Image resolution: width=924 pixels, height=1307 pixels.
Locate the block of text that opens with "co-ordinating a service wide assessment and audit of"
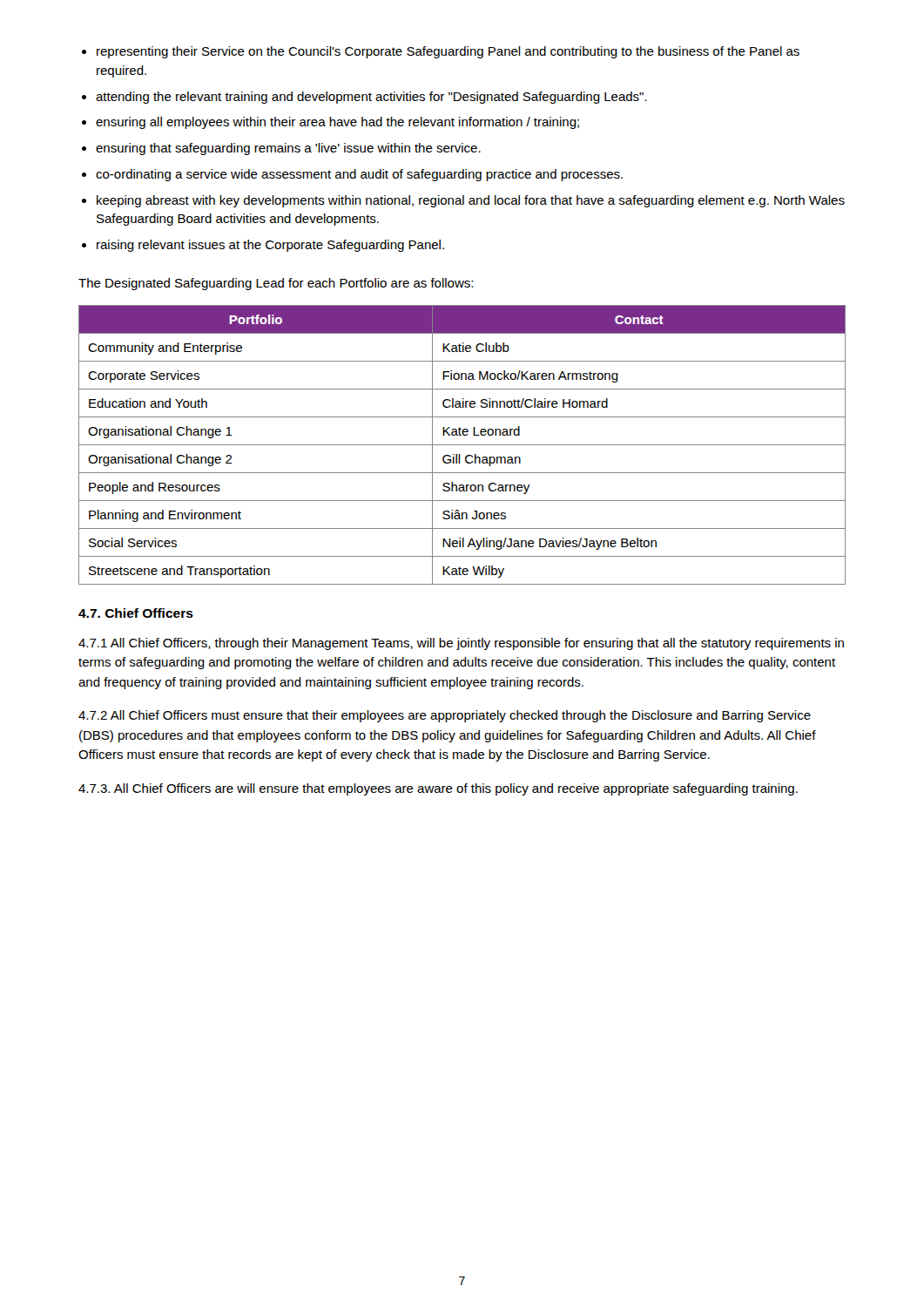[x=360, y=174]
